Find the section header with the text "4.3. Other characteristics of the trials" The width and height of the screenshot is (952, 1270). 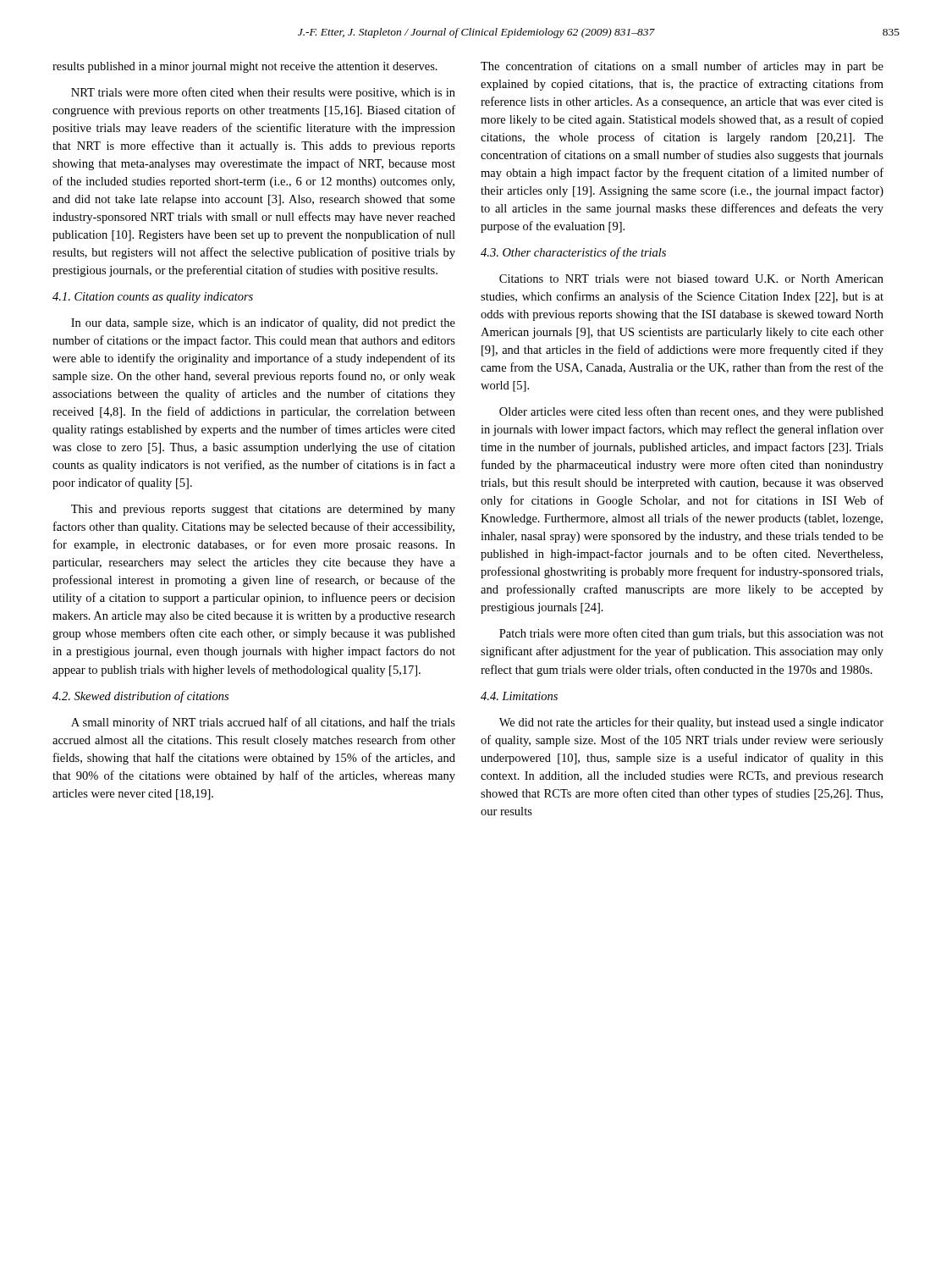pyautogui.click(x=573, y=253)
